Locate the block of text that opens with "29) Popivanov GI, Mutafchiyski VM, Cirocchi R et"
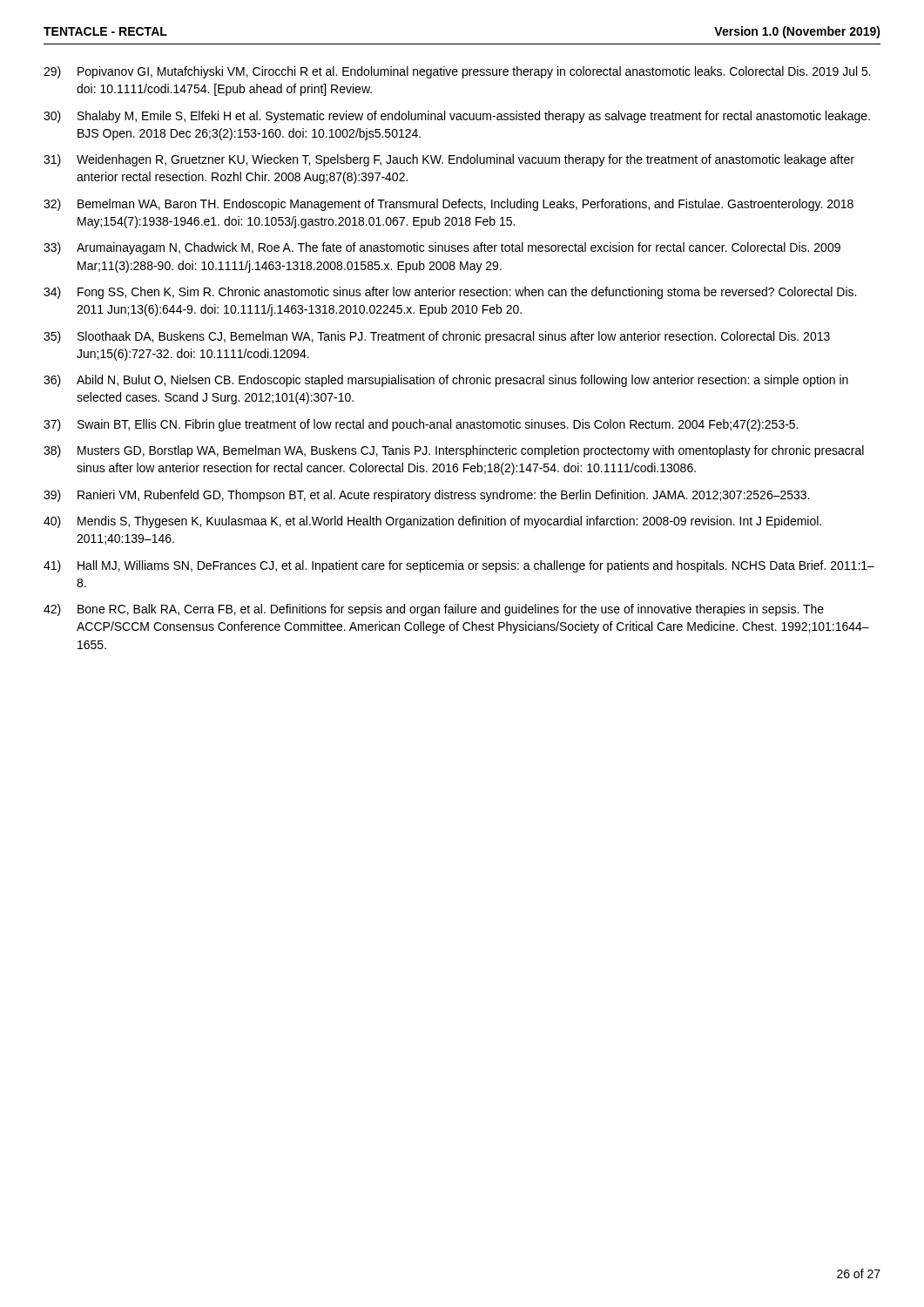 tap(462, 80)
